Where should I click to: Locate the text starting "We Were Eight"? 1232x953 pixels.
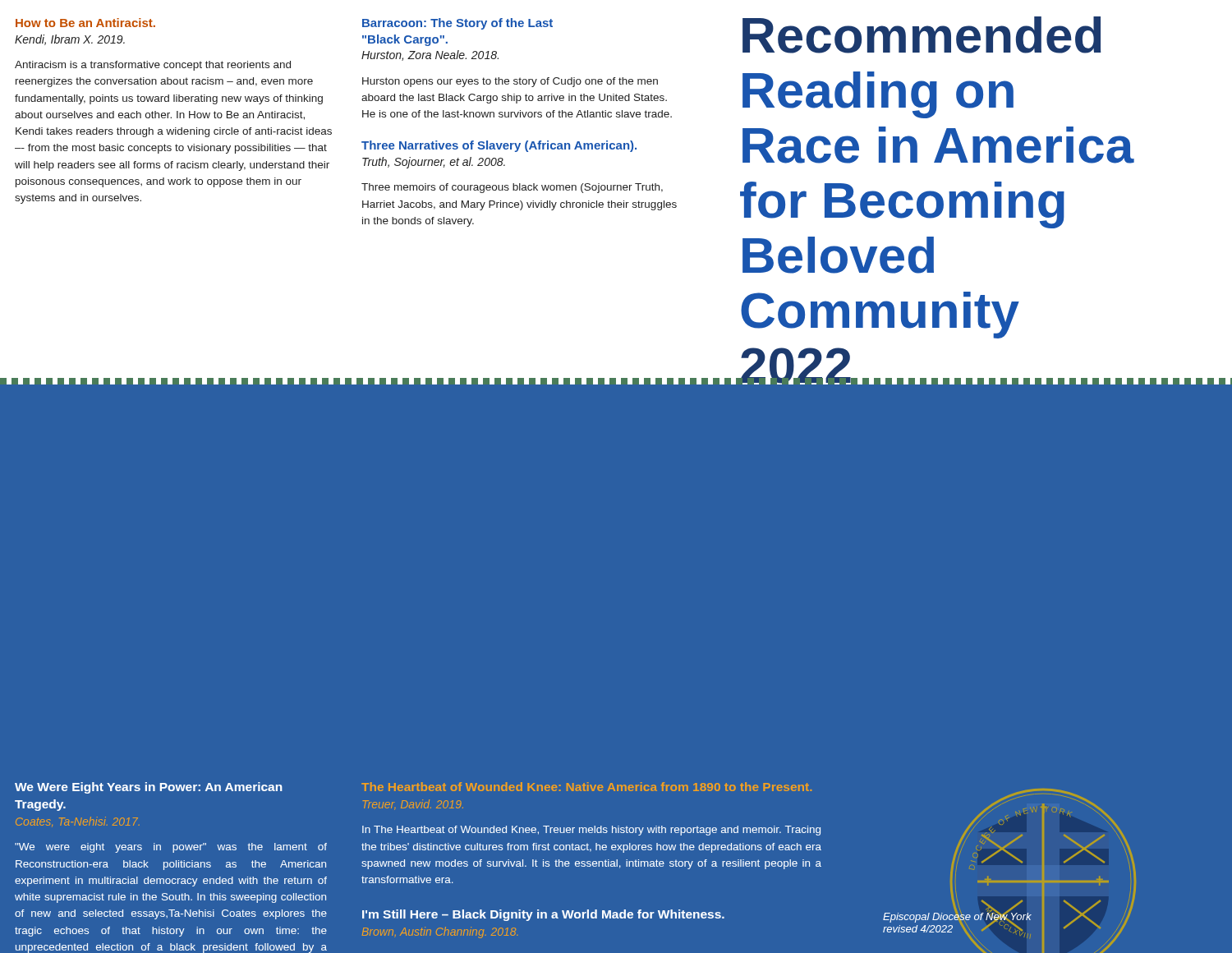171,796
